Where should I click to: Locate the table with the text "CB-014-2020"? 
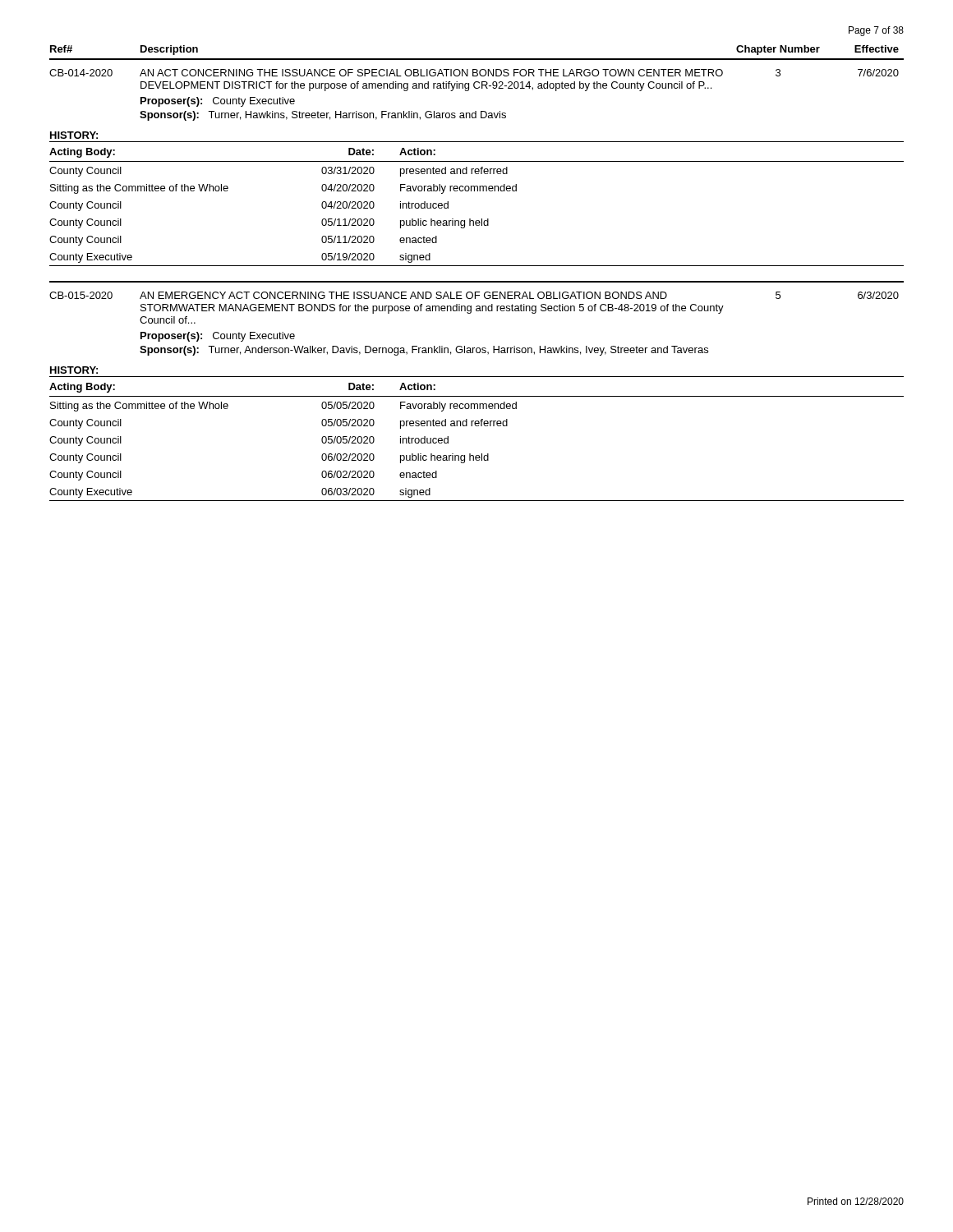(x=476, y=93)
